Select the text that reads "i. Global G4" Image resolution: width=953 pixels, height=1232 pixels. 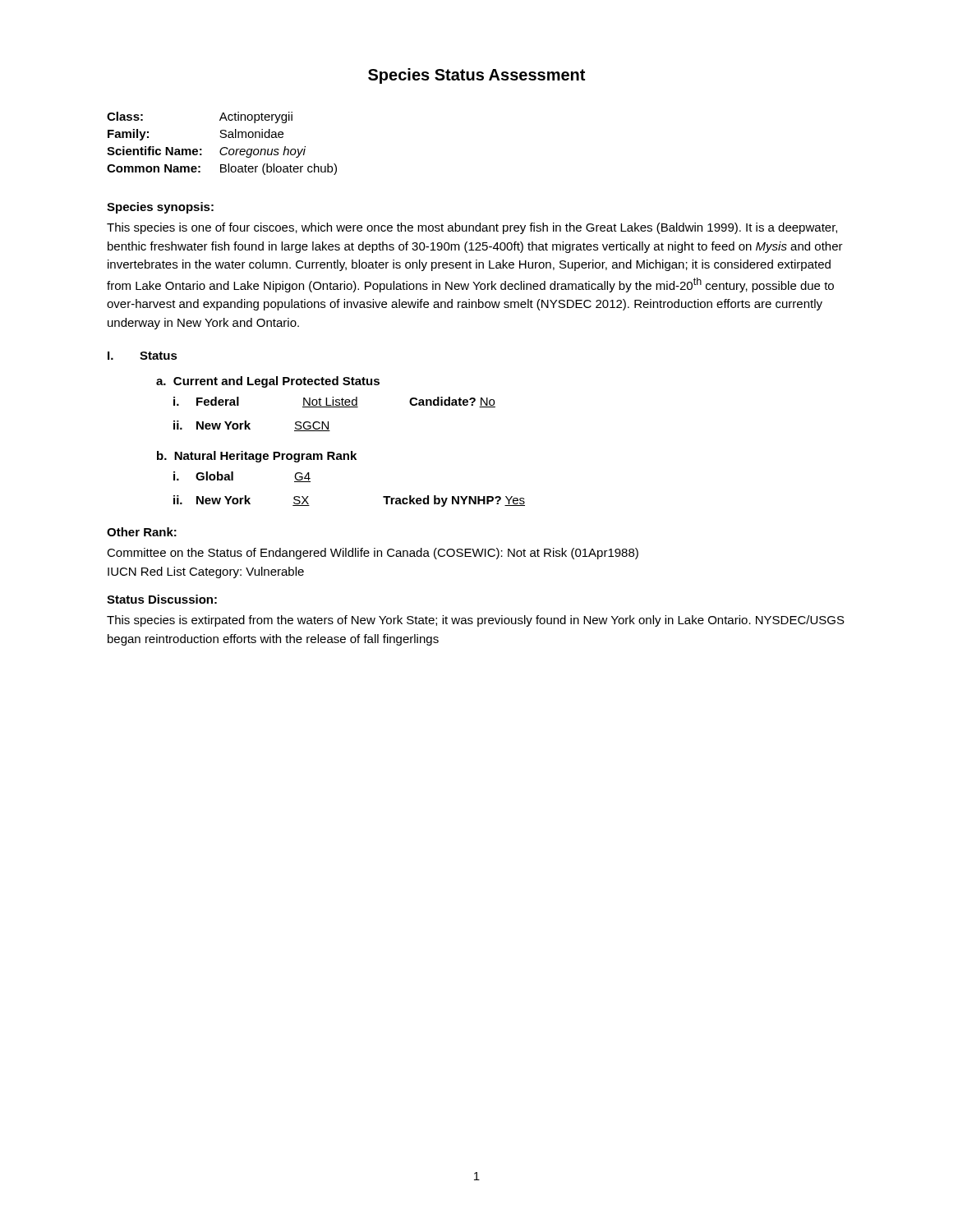[x=212, y=475]
